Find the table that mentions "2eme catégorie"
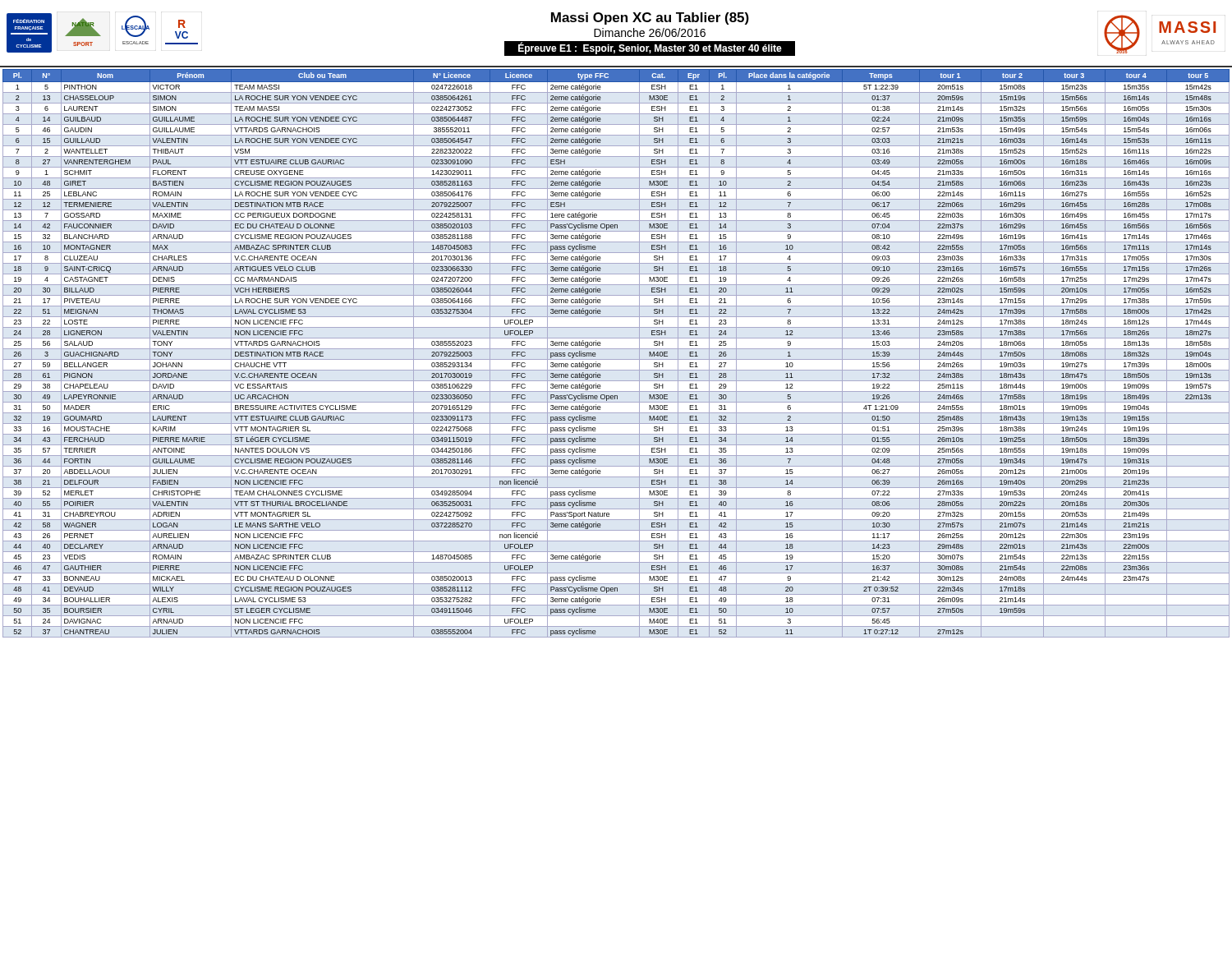Viewport: 1232px width, 953px height. [x=616, y=352]
